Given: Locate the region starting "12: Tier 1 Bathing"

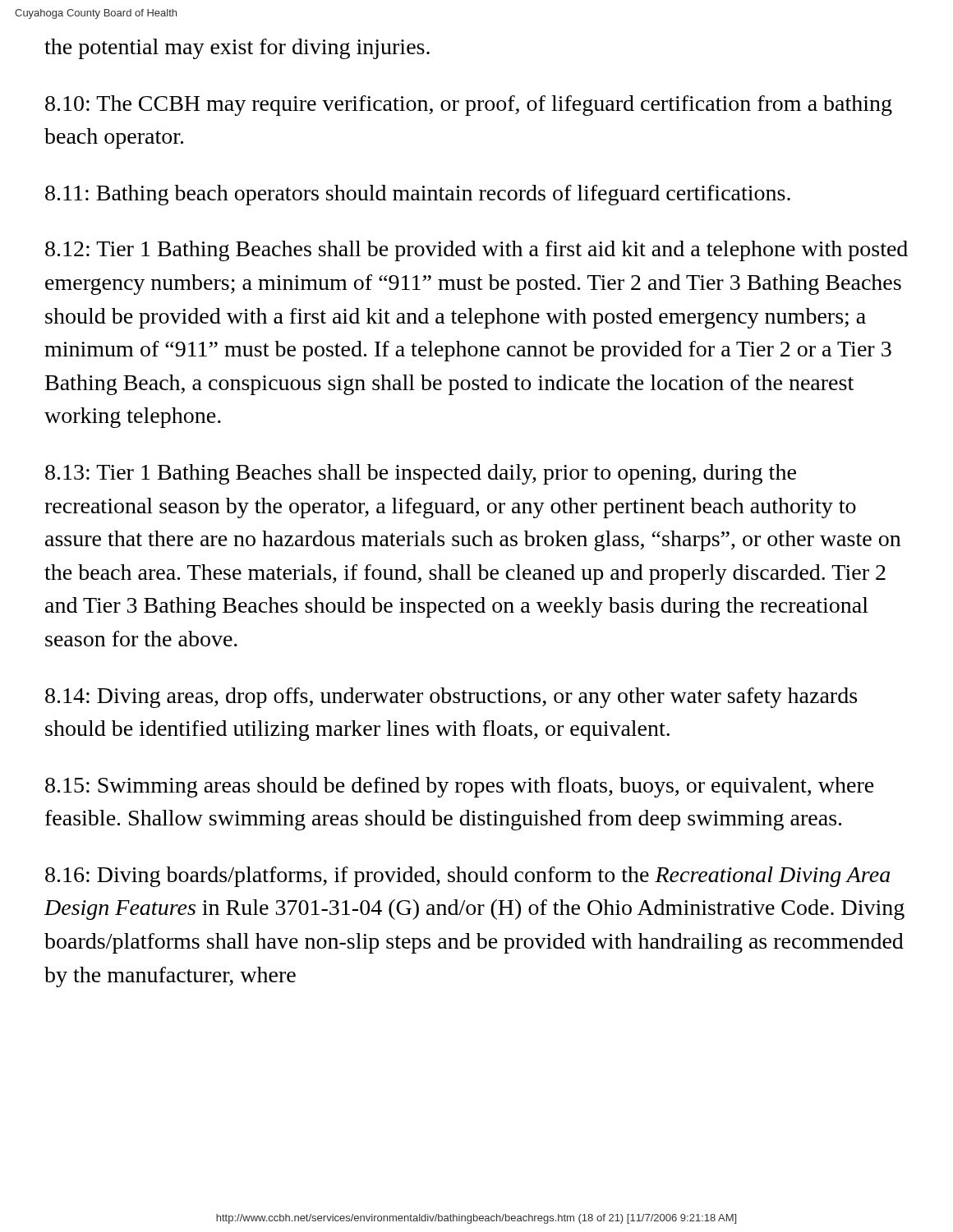Looking at the screenshot, I should click(x=476, y=332).
